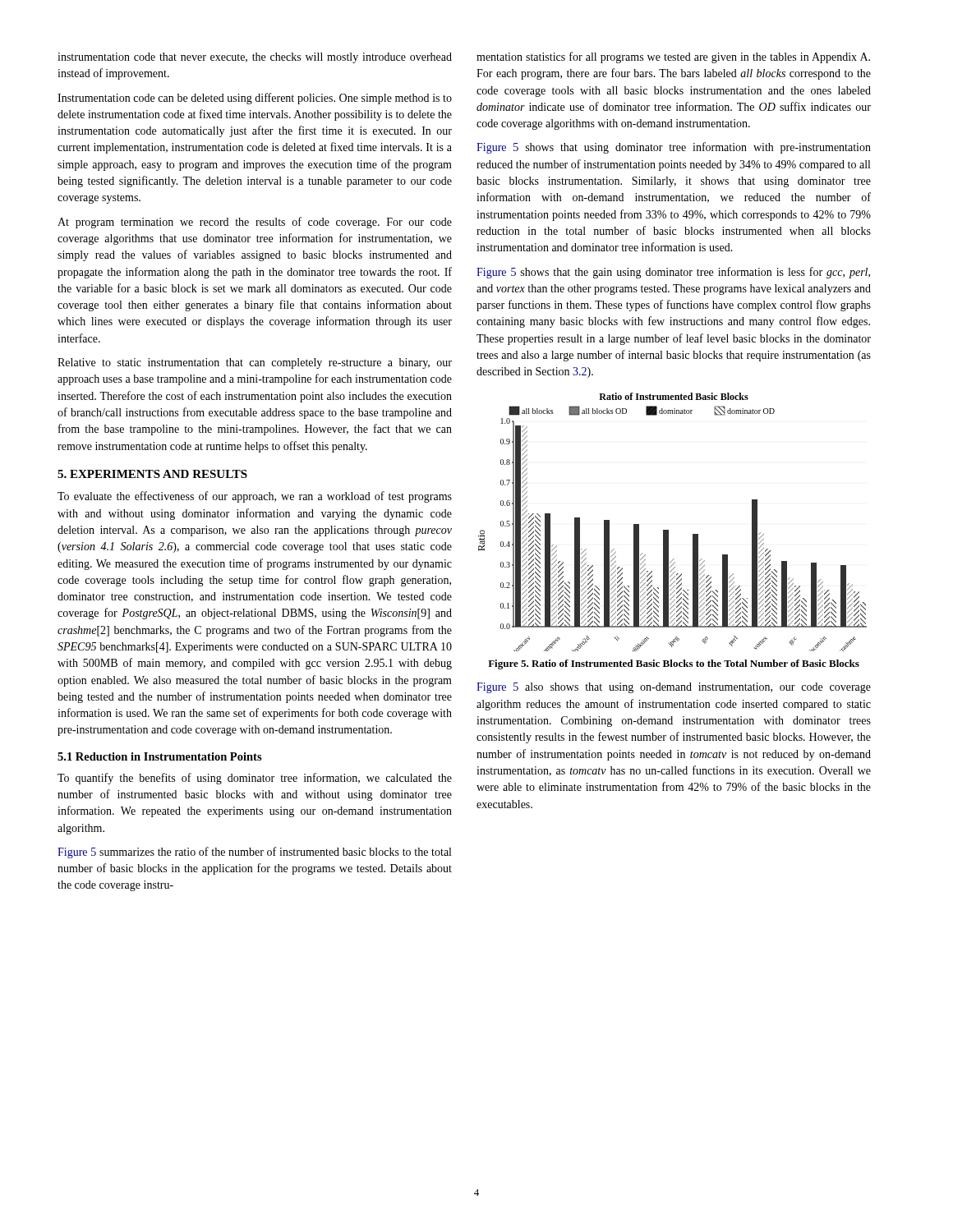
Task: Navigate to the passage starting "Figure 5. Ratio of"
Action: [674, 664]
